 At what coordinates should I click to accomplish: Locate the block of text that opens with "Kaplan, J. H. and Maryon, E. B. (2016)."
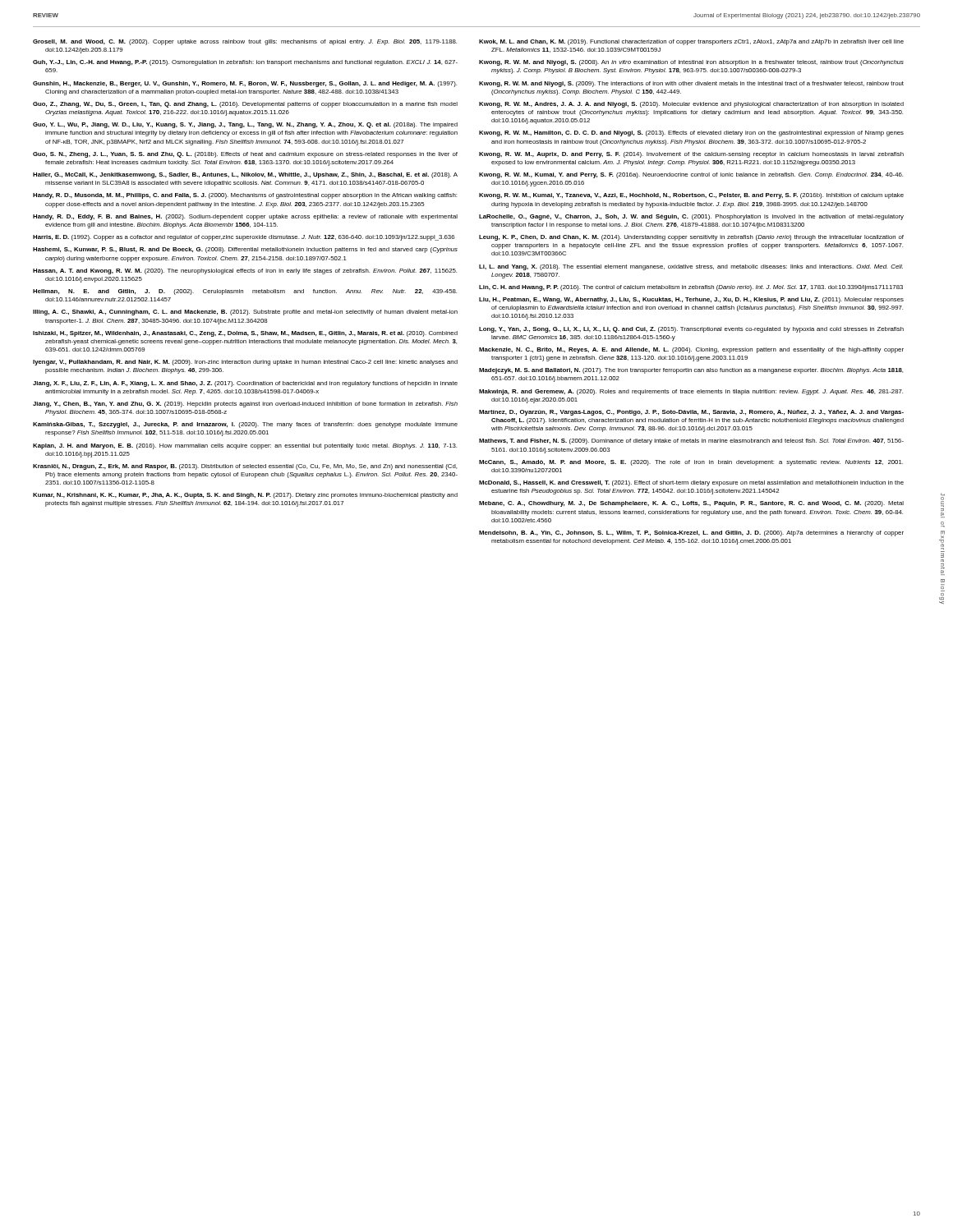[245, 449]
